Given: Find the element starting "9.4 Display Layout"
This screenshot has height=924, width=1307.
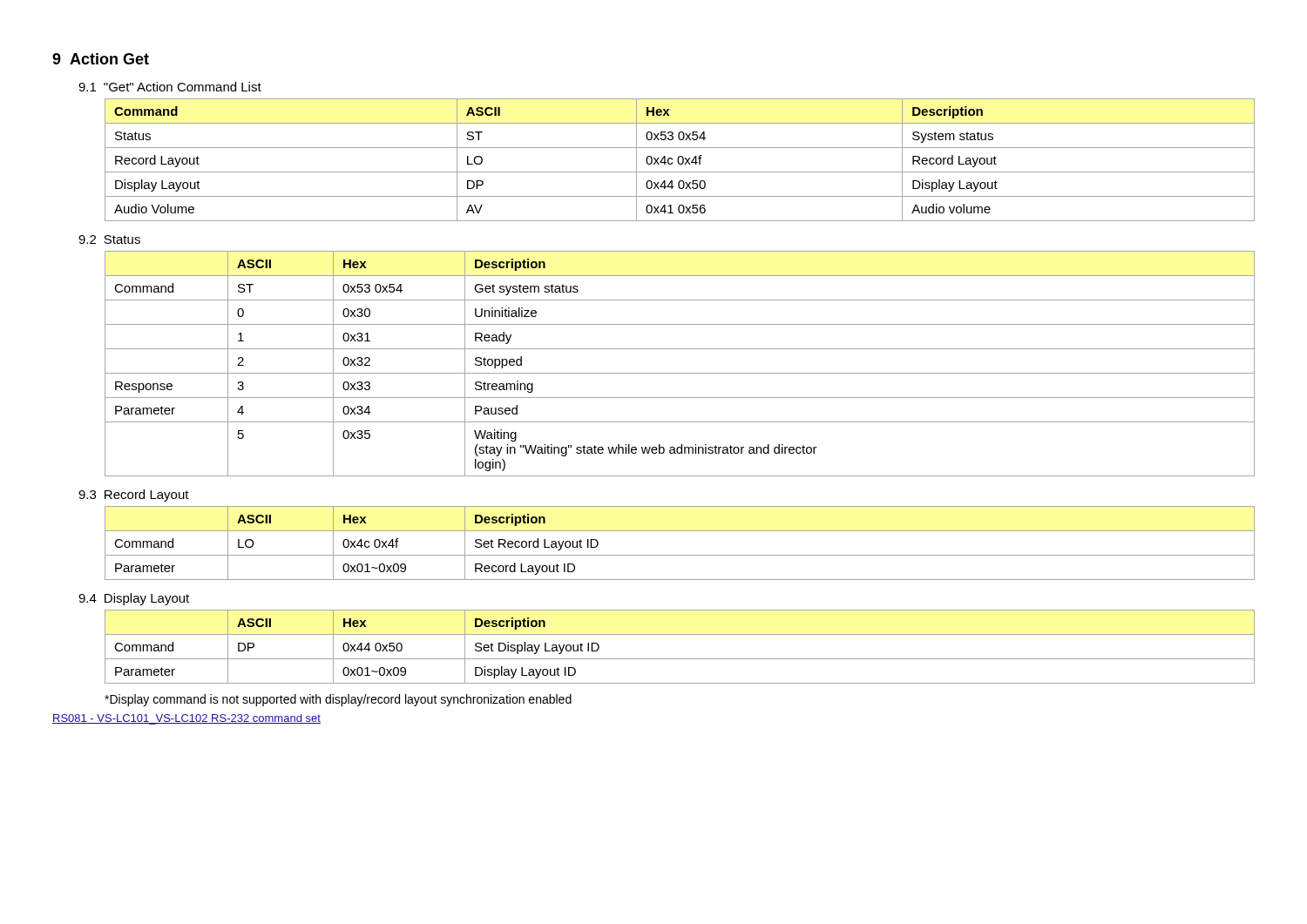Looking at the screenshot, I should pos(134,598).
